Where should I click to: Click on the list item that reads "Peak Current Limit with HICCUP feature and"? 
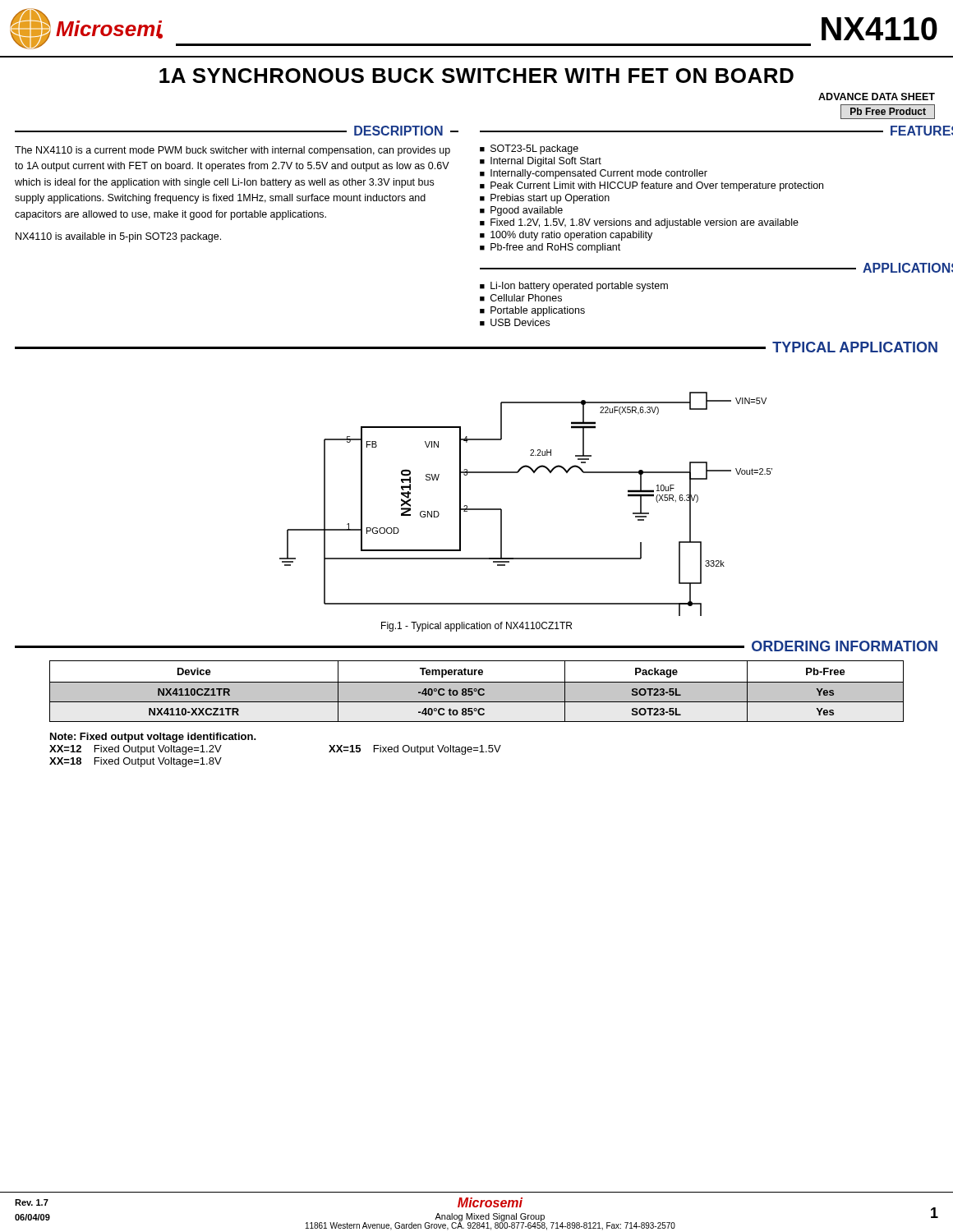657,186
